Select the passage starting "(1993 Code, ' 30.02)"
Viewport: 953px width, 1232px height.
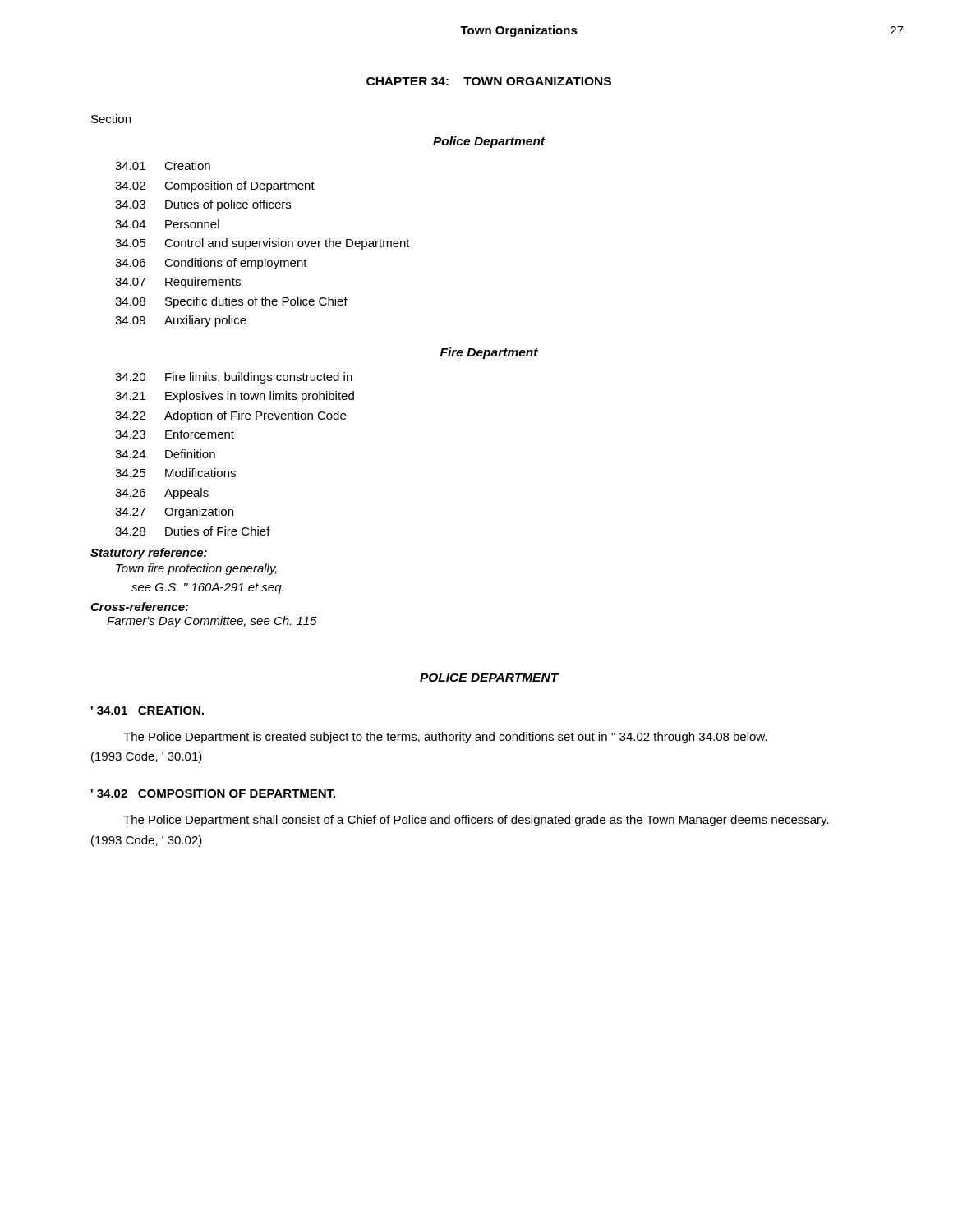146,839
